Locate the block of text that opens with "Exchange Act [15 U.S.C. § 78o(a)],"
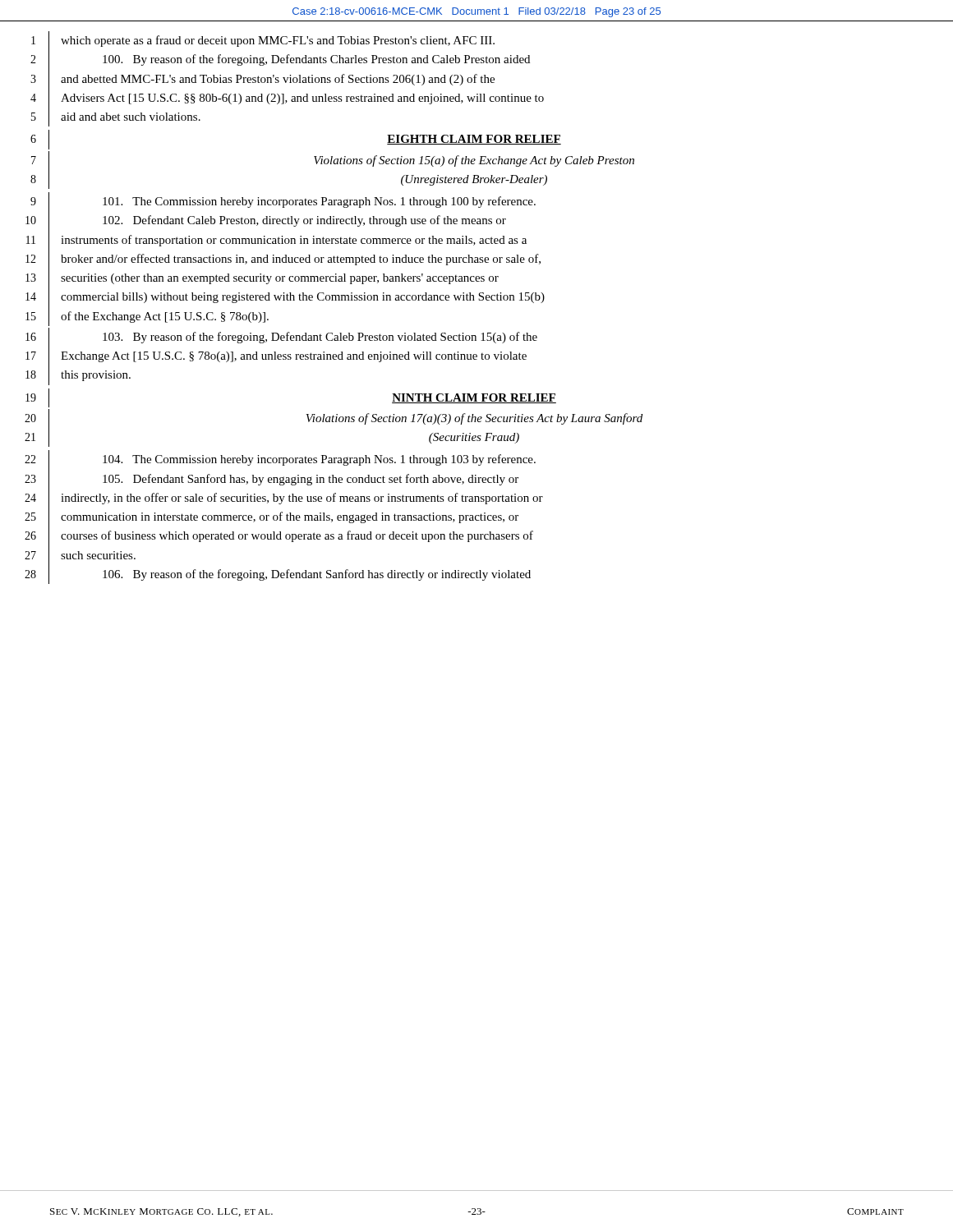The image size is (953, 1232). point(294,356)
